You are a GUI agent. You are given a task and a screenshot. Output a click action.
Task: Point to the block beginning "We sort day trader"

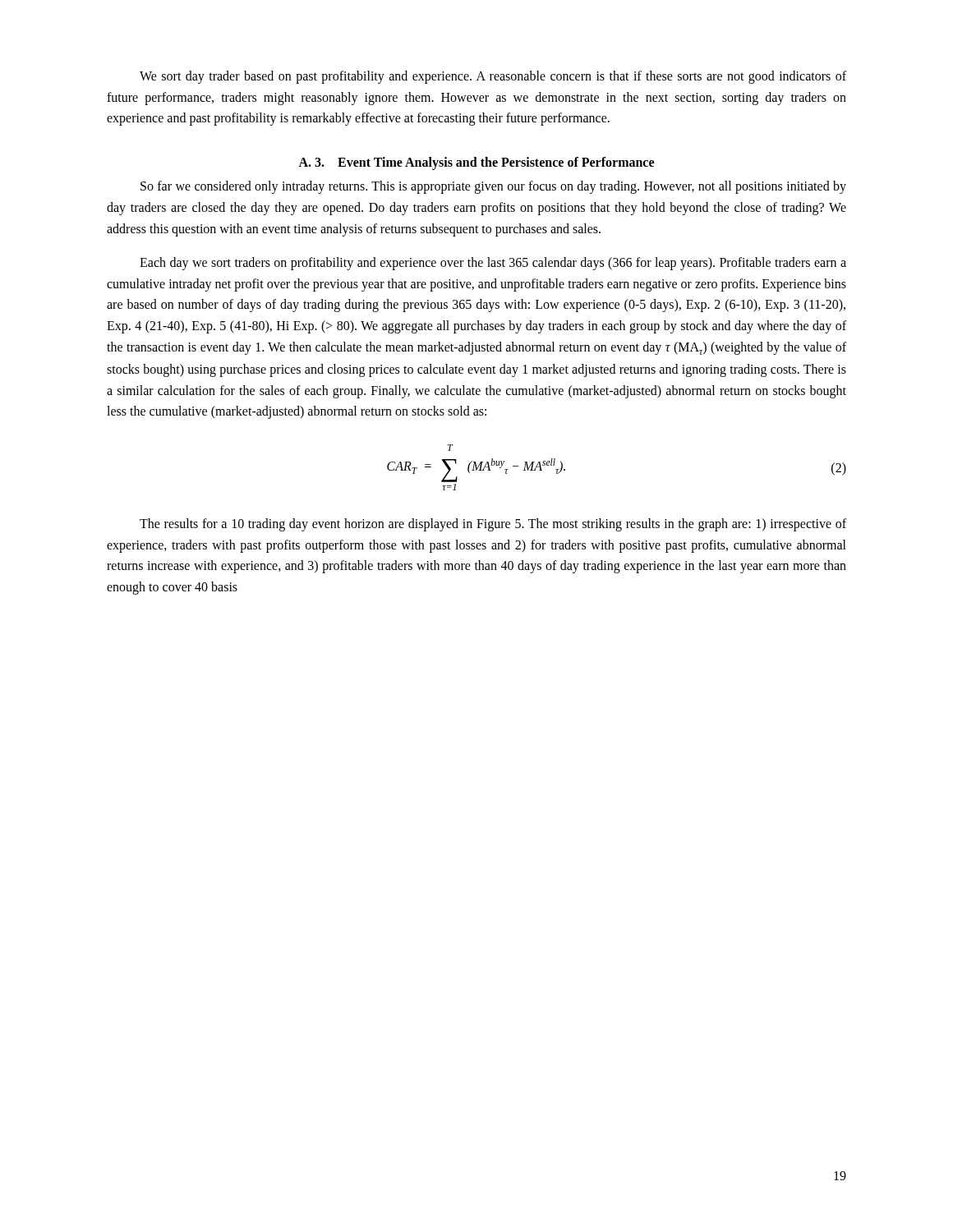476,97
